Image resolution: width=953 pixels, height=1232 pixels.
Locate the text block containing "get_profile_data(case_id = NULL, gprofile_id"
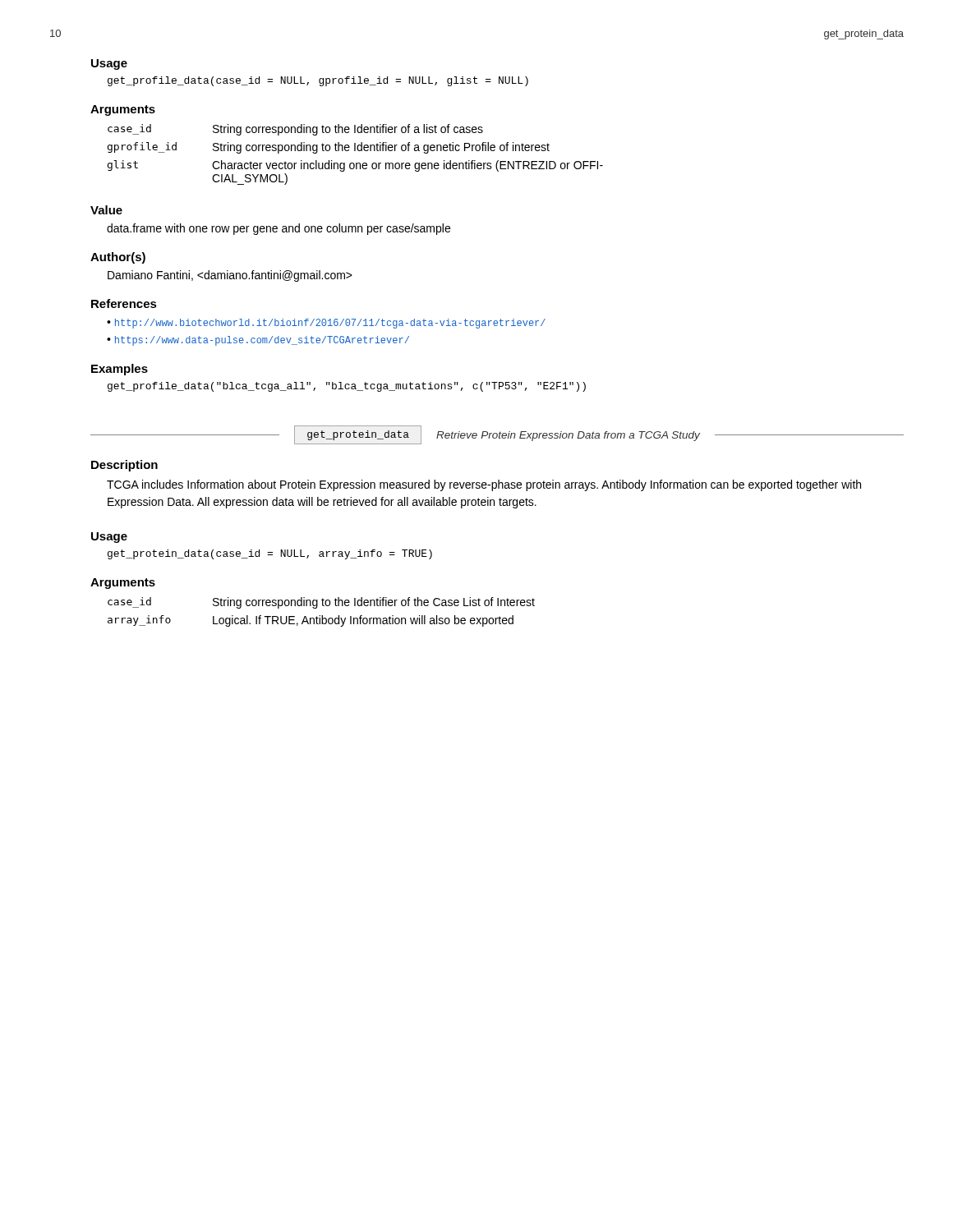(x=318, y=81)
